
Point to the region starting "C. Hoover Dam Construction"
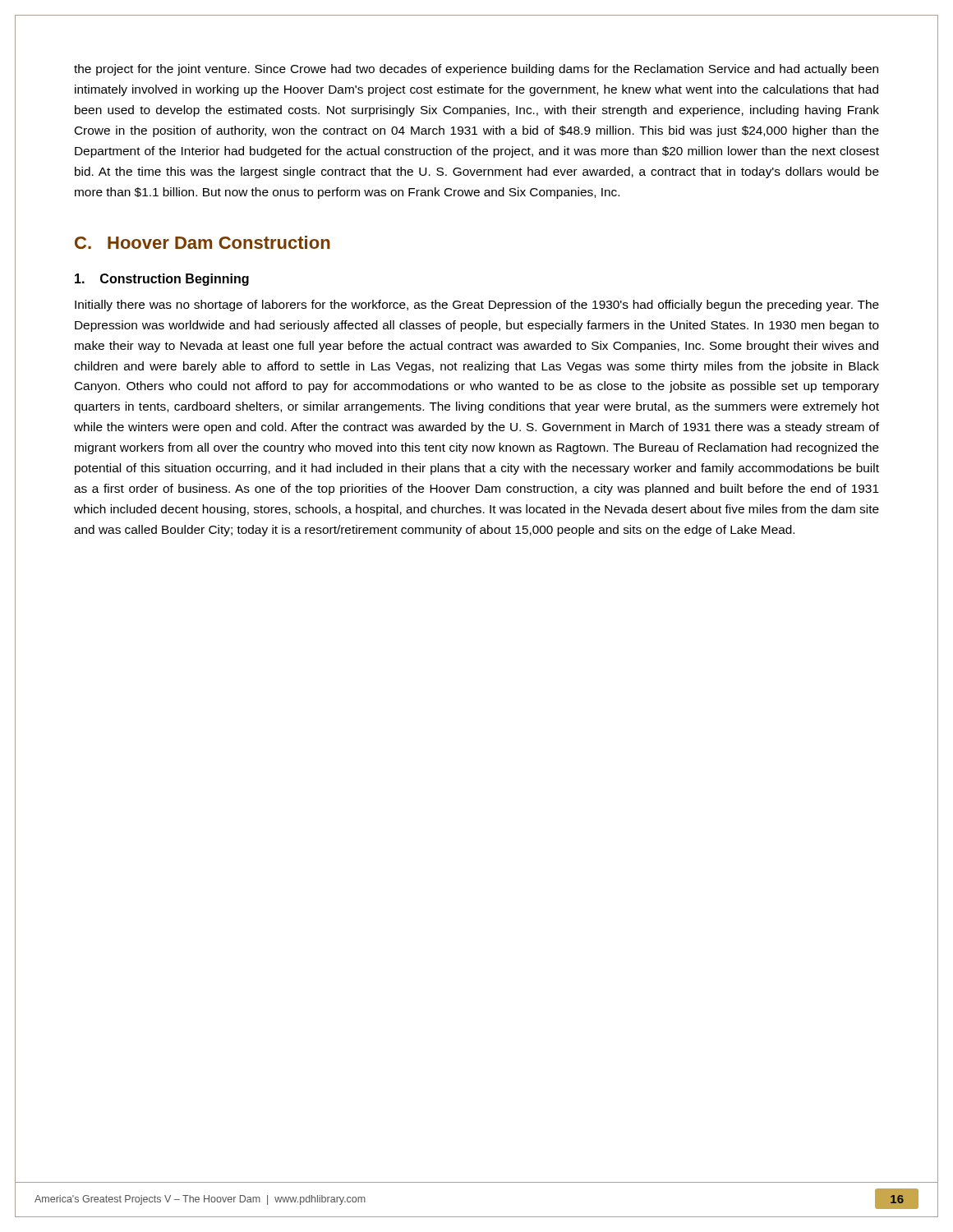click(x=202, y=243)
